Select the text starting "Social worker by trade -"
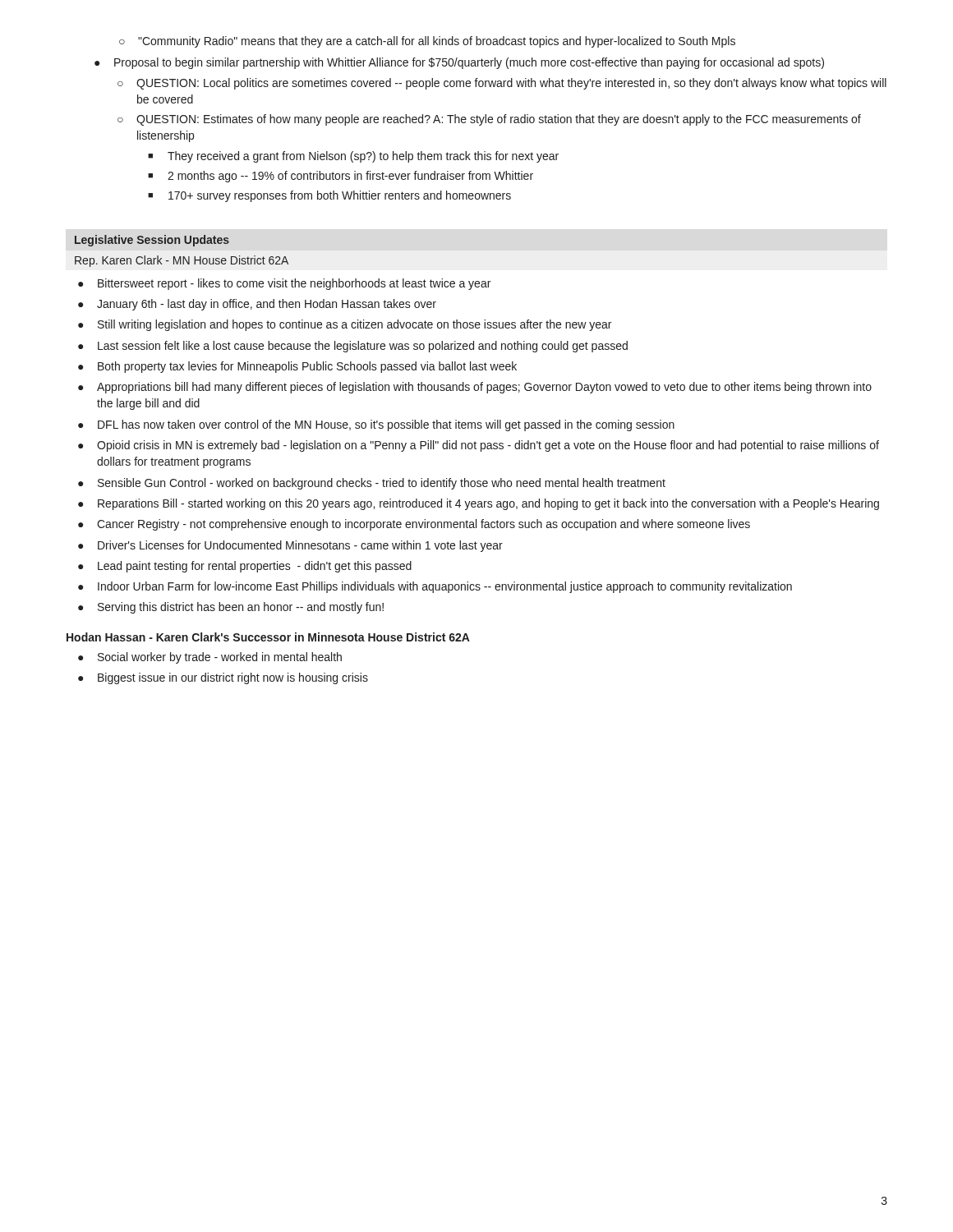The height and width of the screenshot is (1232, 953). tap(210, 658)
